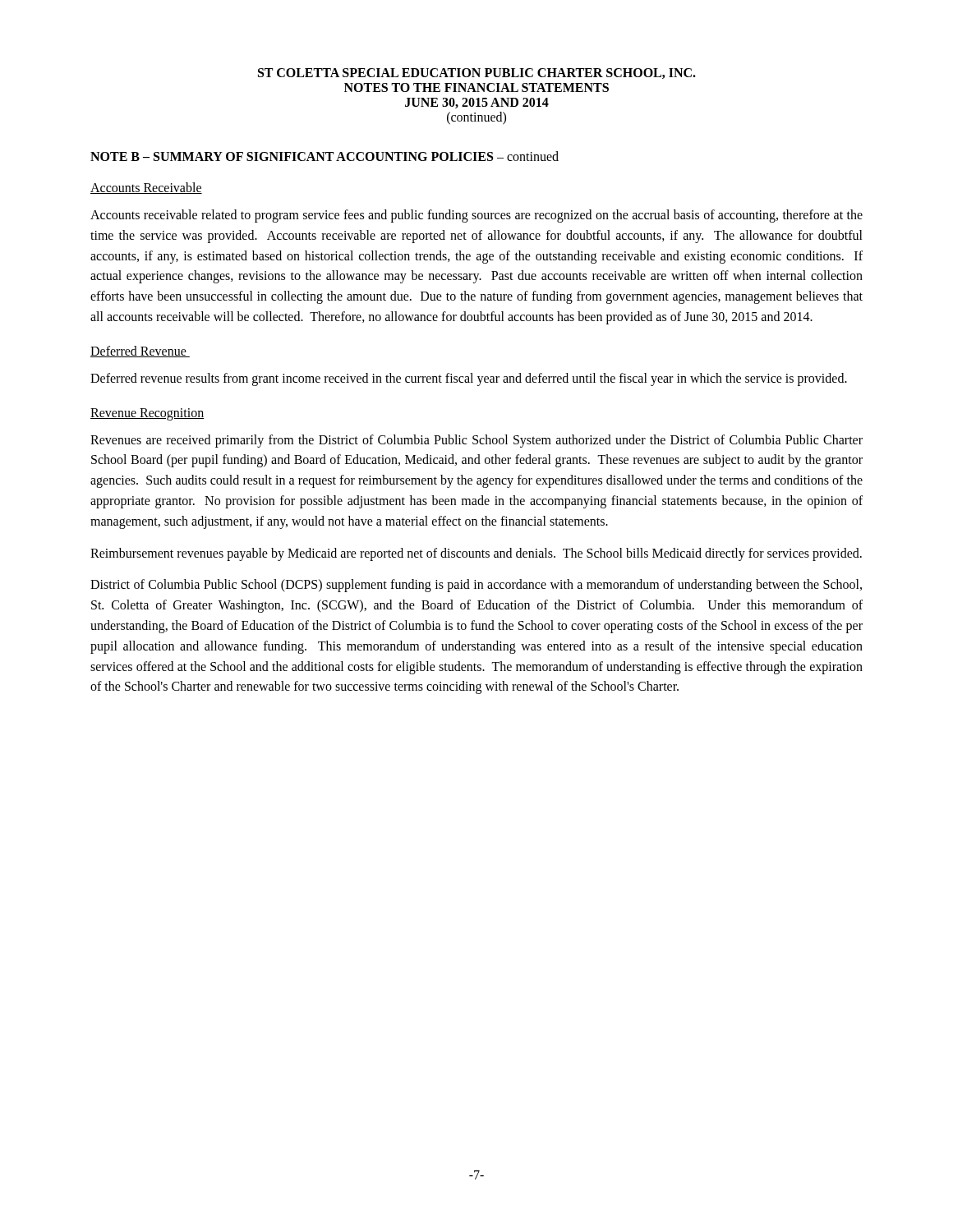Point to the element starting "Revenue Recognition"
The height and width of the screenshot is (1232, 953).
pyautogui.click(x=147, y=412)
